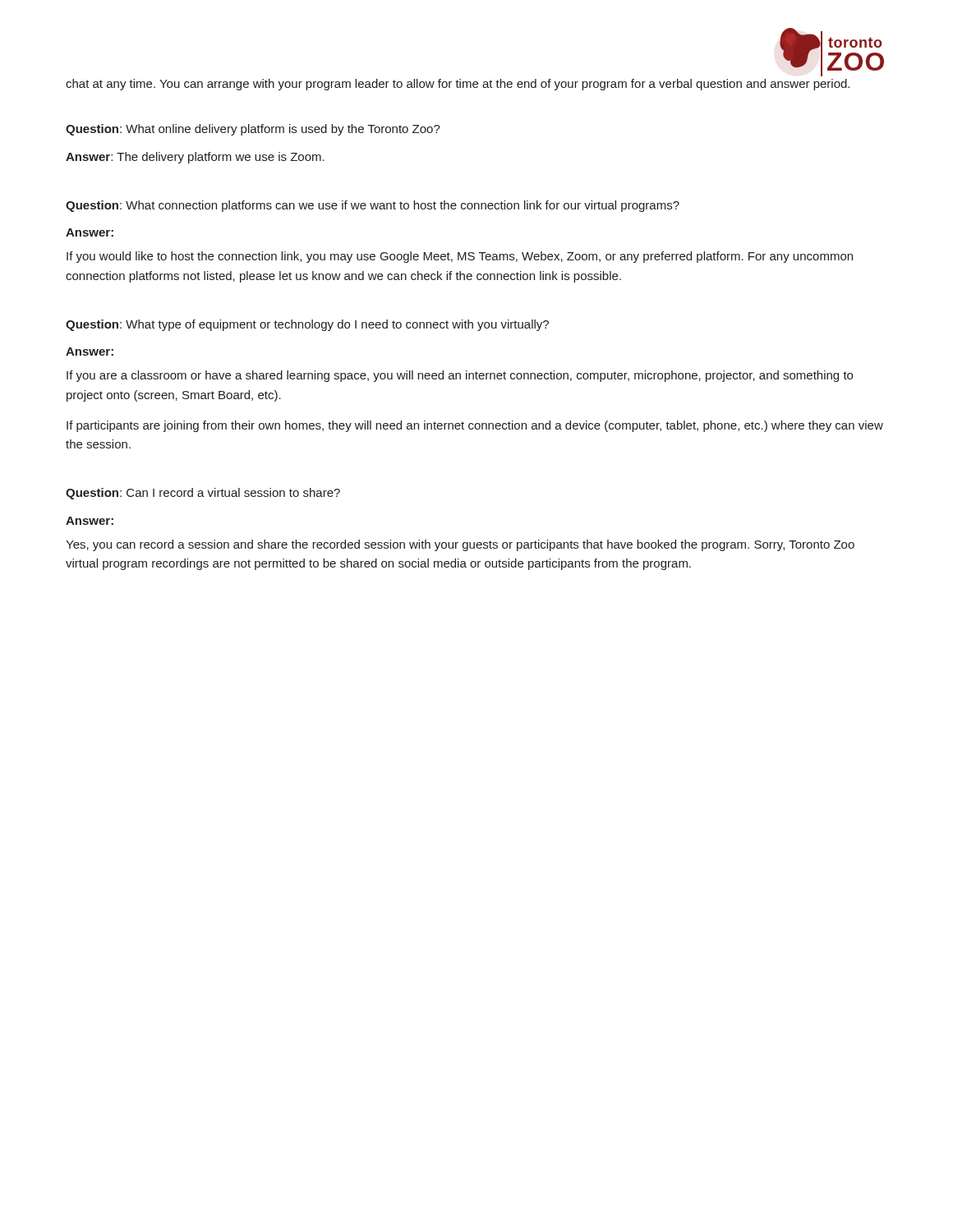Click the passage that begins "If participants are"
Screen dimensions: 1232x953
coord(474,434)
